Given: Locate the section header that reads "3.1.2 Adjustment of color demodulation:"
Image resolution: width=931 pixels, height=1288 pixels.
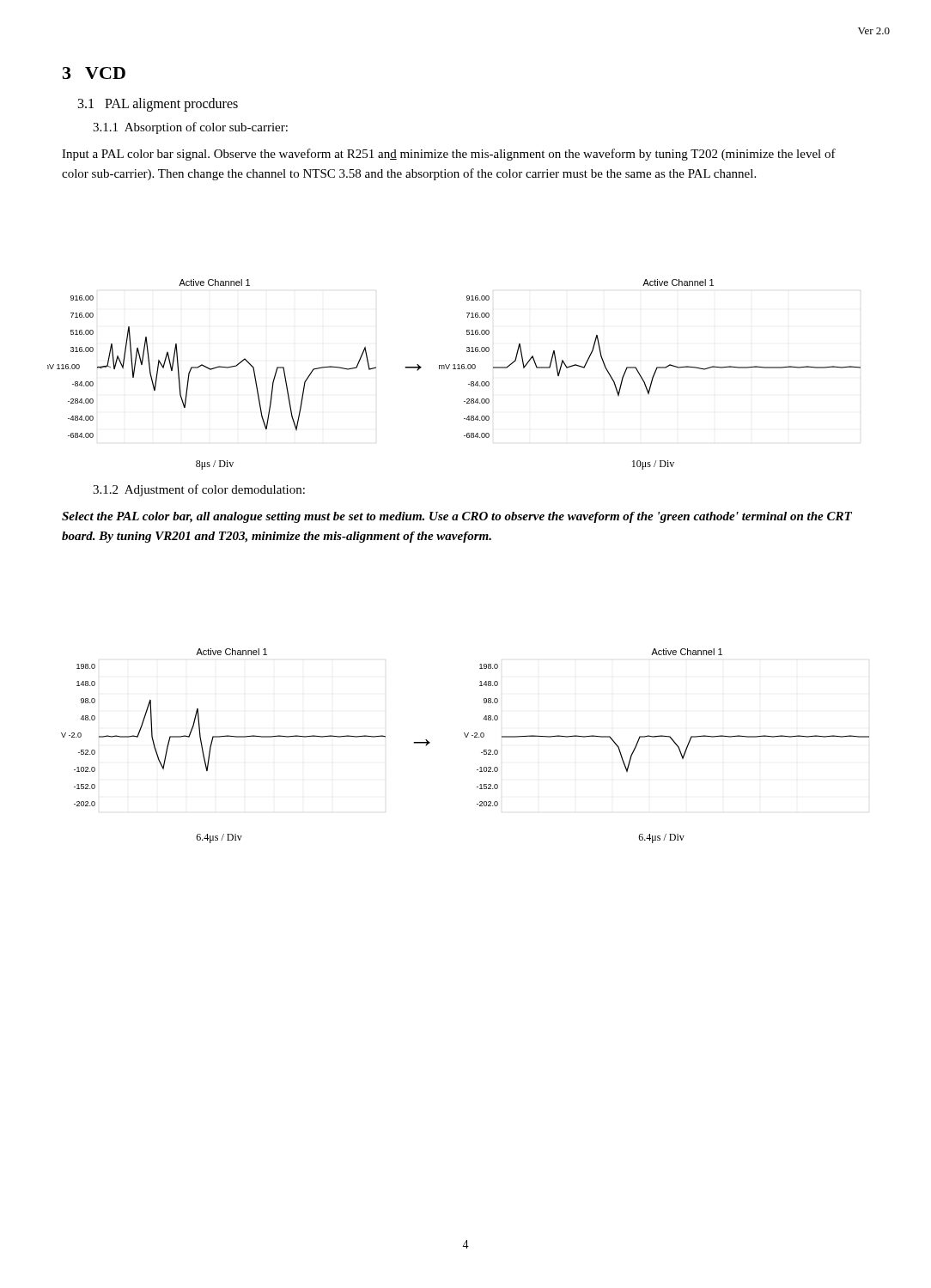Looking at the screenshot, I should 199,489.
